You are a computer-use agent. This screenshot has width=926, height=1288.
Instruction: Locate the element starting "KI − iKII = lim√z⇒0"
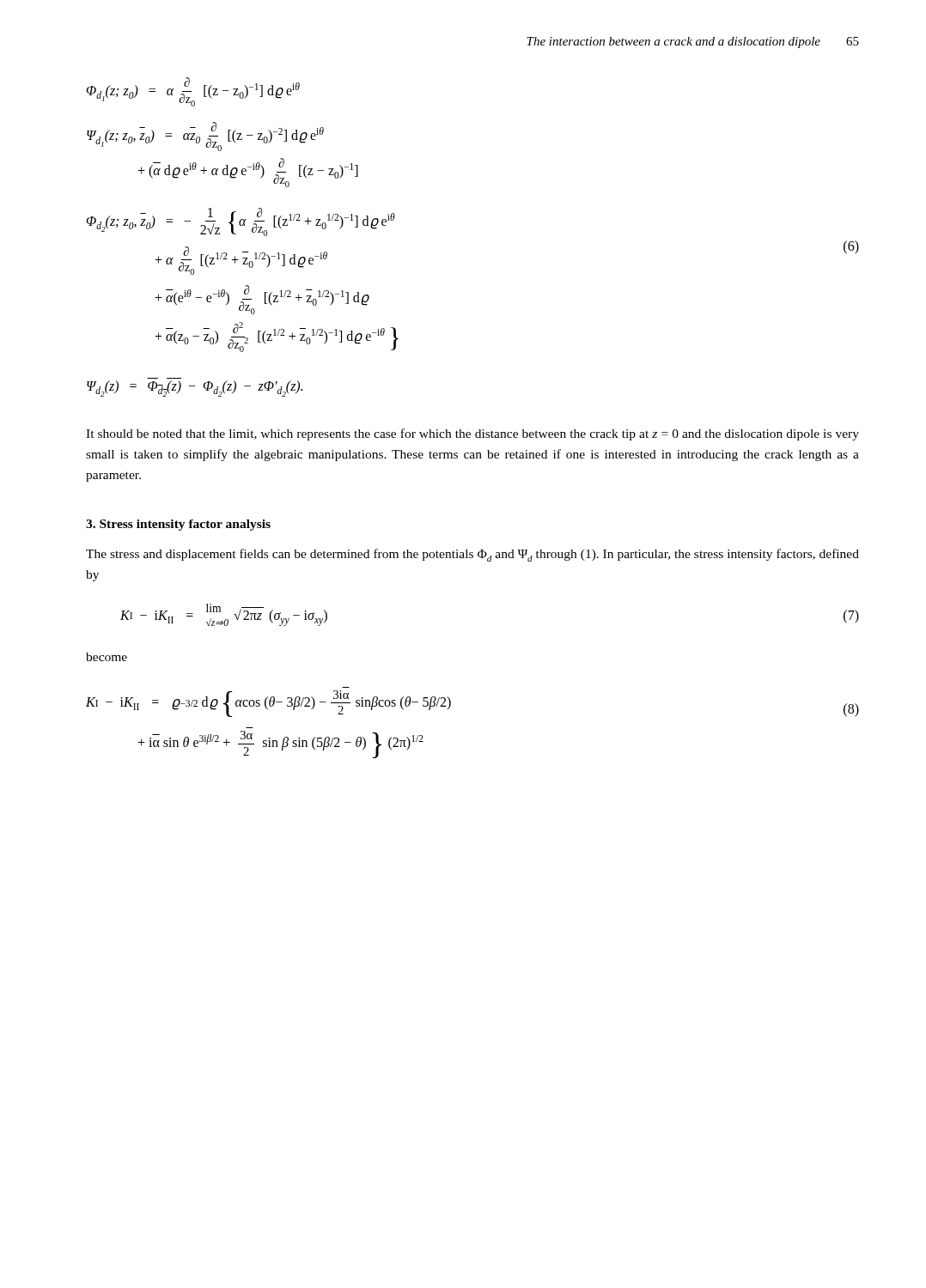pos(217,612)
